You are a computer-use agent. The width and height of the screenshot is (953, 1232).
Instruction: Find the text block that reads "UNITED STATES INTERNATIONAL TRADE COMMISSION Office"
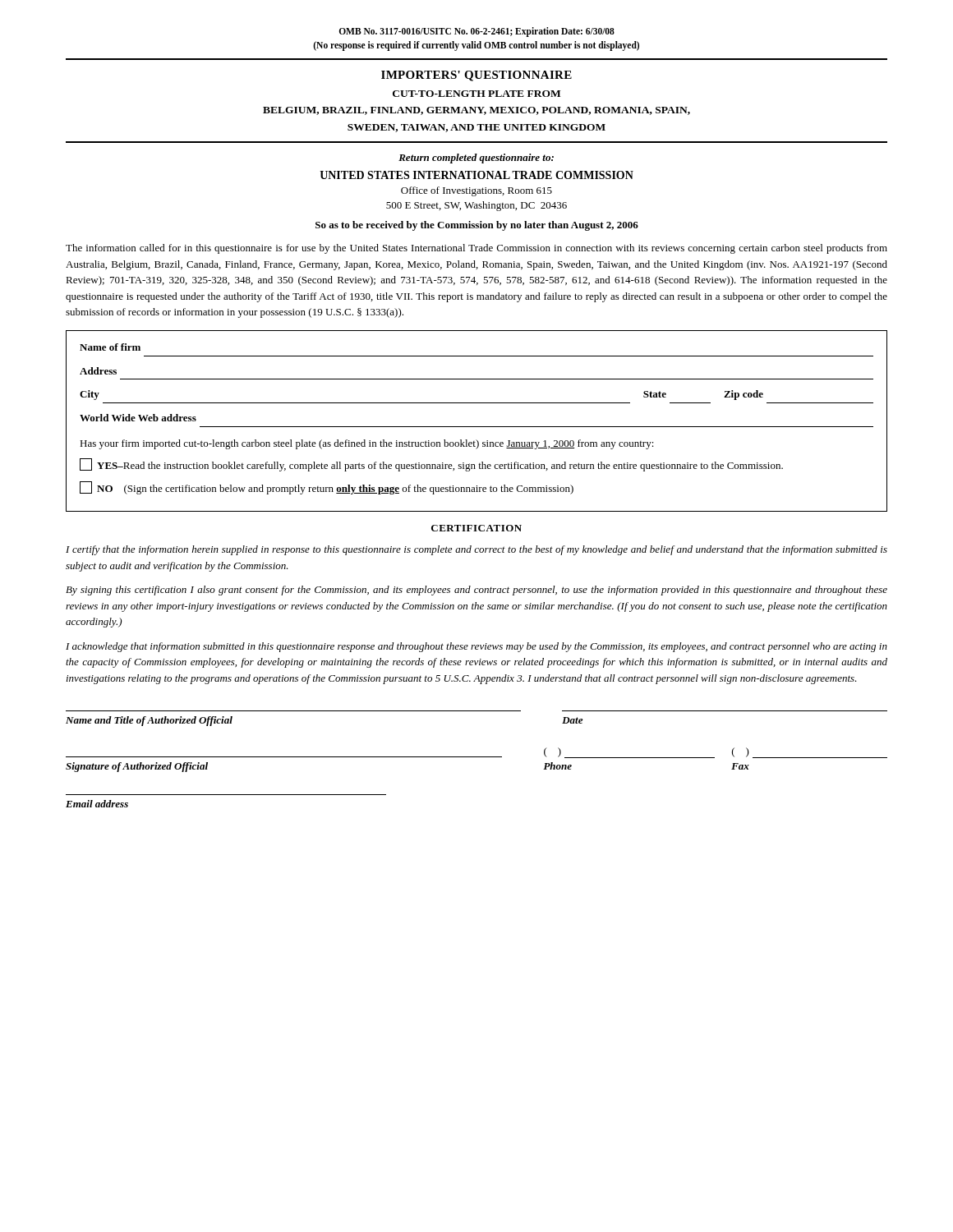476,191
